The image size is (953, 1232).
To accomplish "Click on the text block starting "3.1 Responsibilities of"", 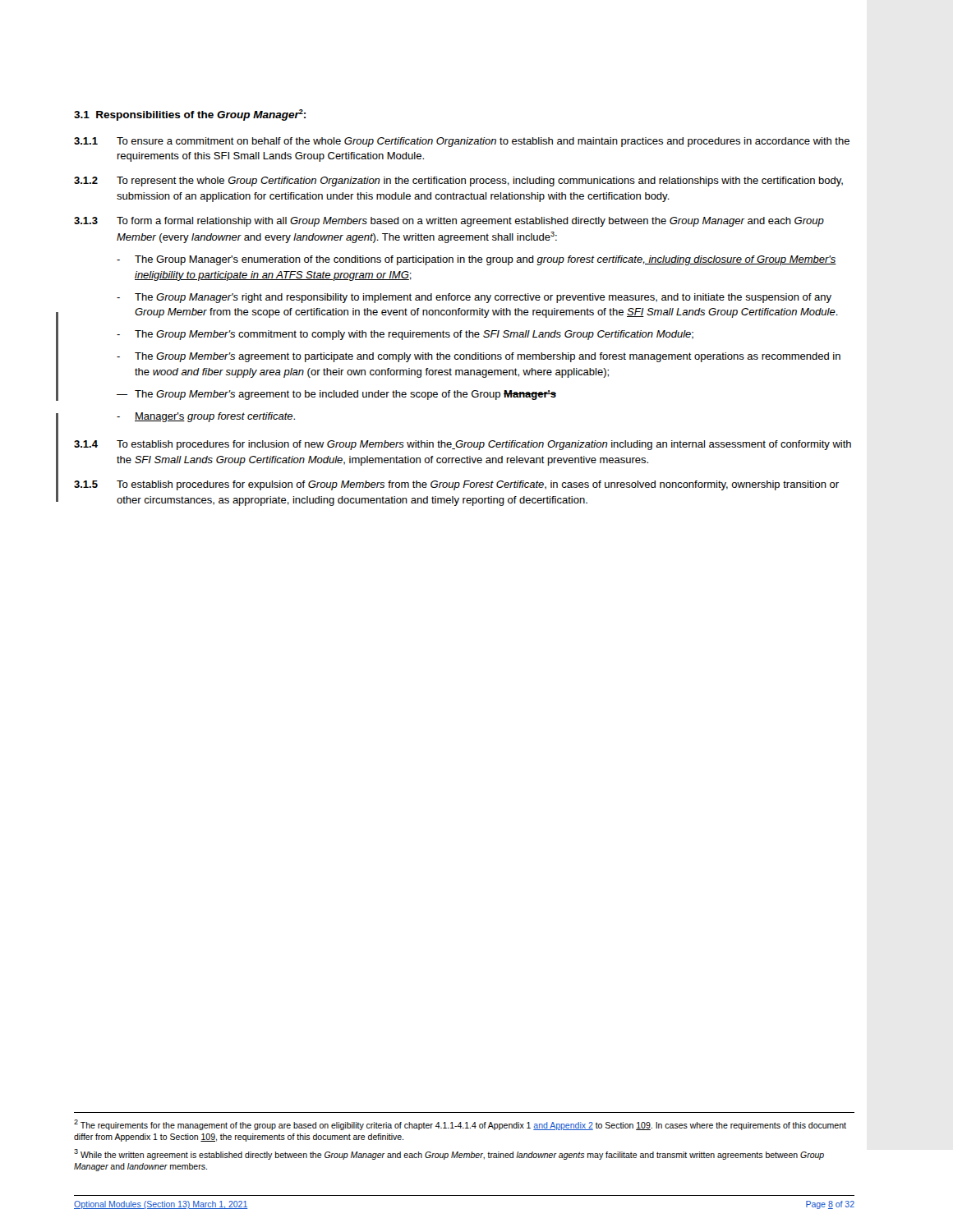I will tap(190, 114).
